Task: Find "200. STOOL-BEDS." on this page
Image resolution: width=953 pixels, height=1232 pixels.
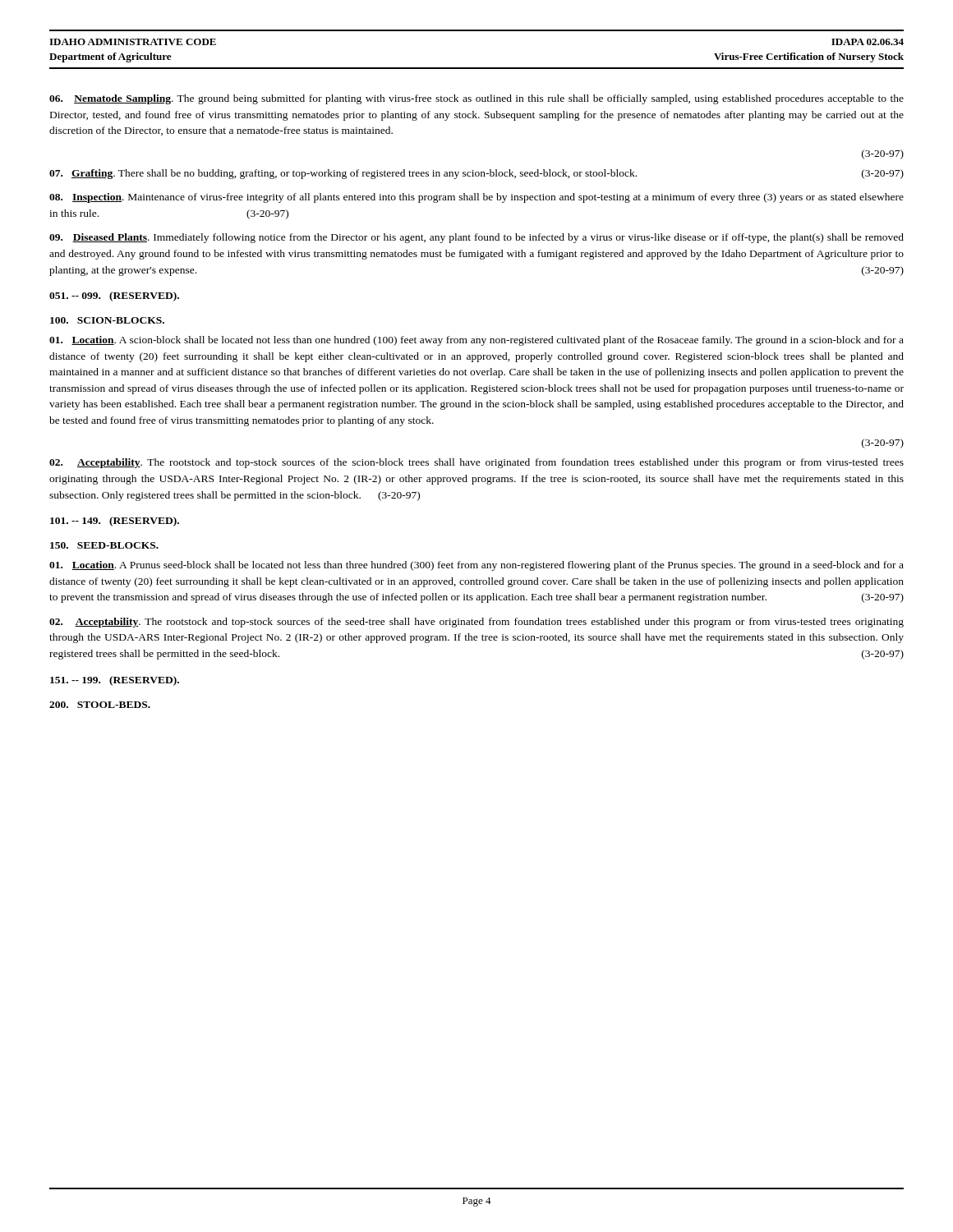Action: pos(100,704)
